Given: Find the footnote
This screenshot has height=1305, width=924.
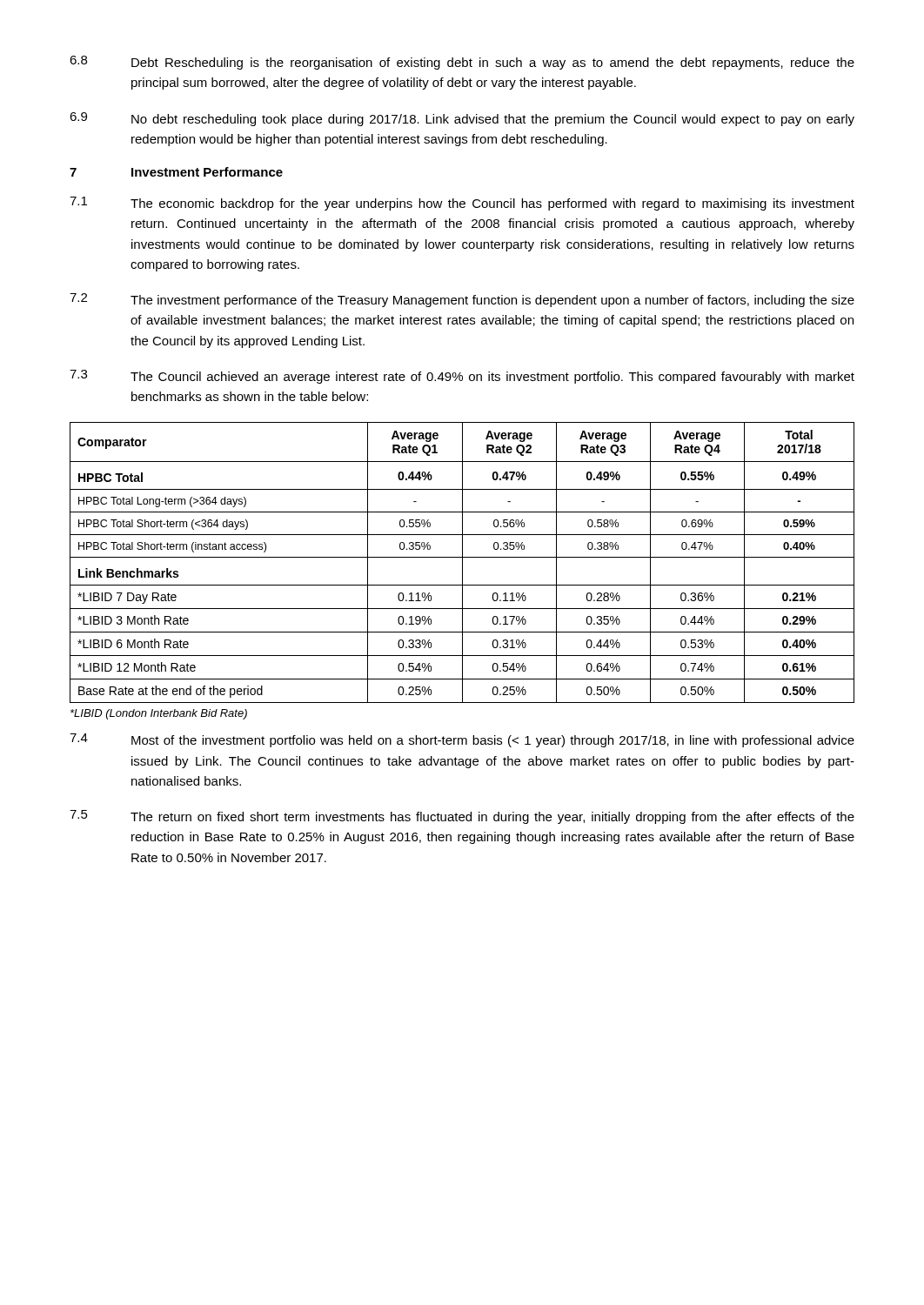Looking at the screenshot, I should click(x=159, y=713).
